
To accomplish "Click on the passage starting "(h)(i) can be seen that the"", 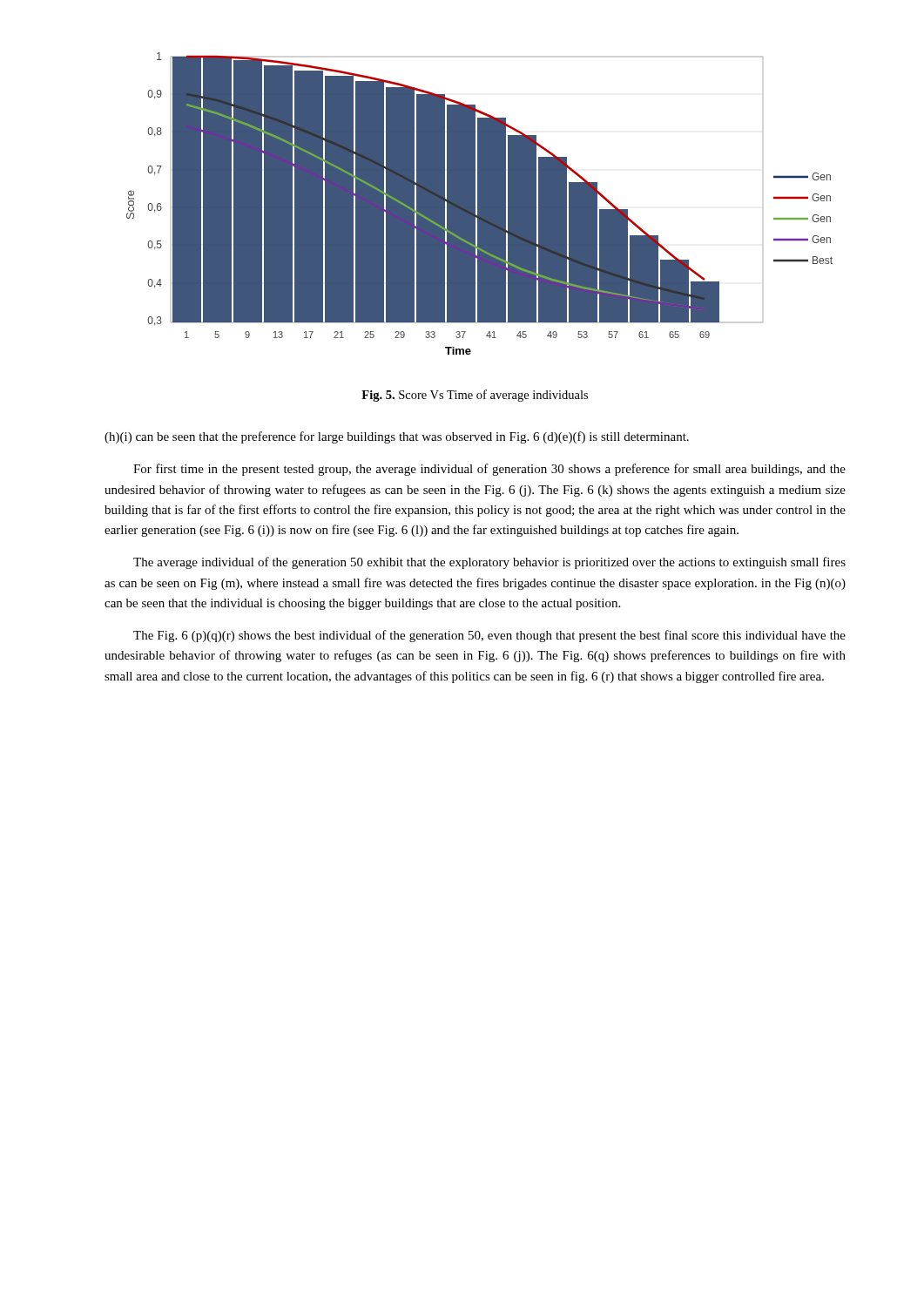I will [x=397, y=437].
